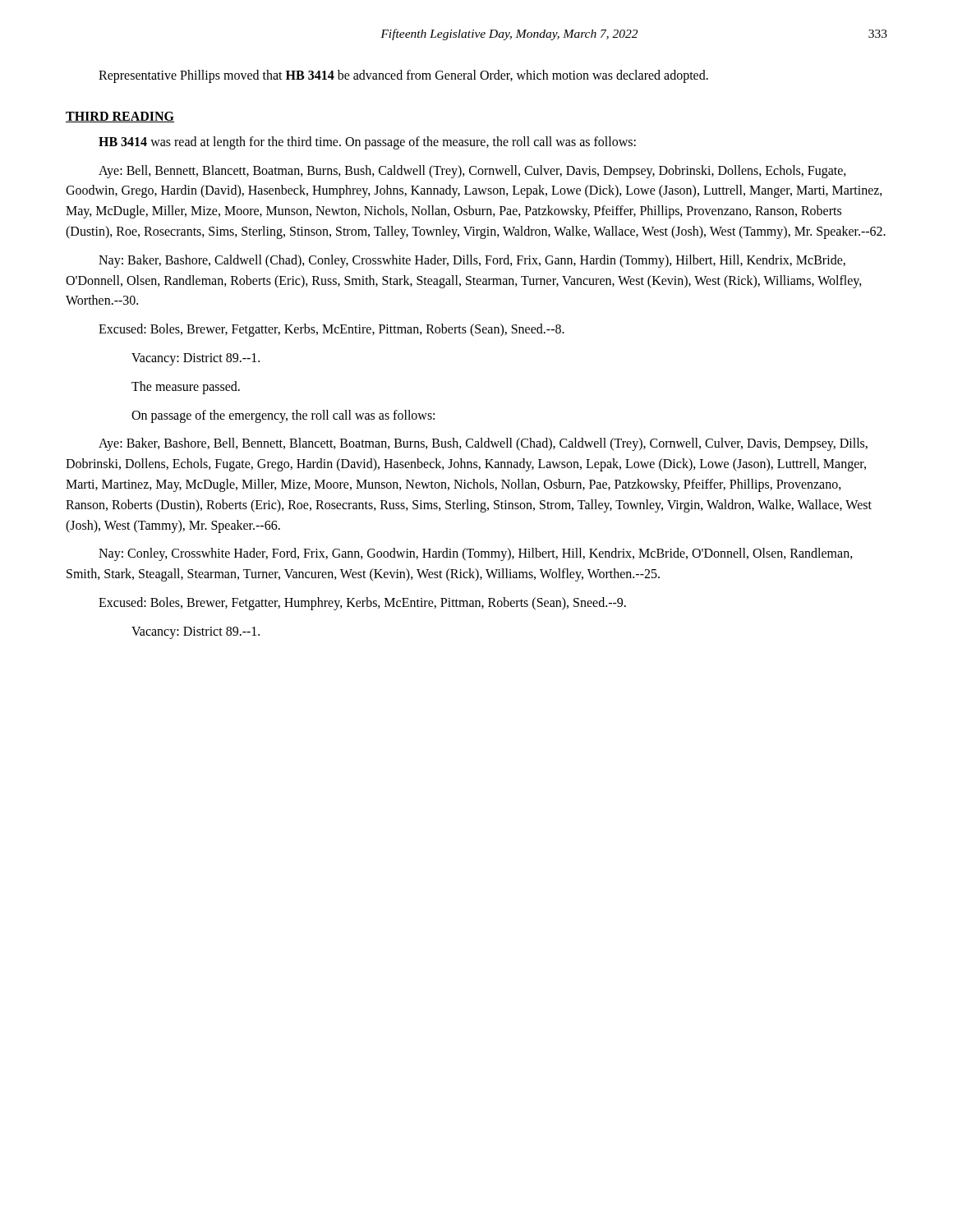Point to the text starting "Aye: Bell, Bennett,"
Screen dimensions: 1232x953
click(476, 201)
